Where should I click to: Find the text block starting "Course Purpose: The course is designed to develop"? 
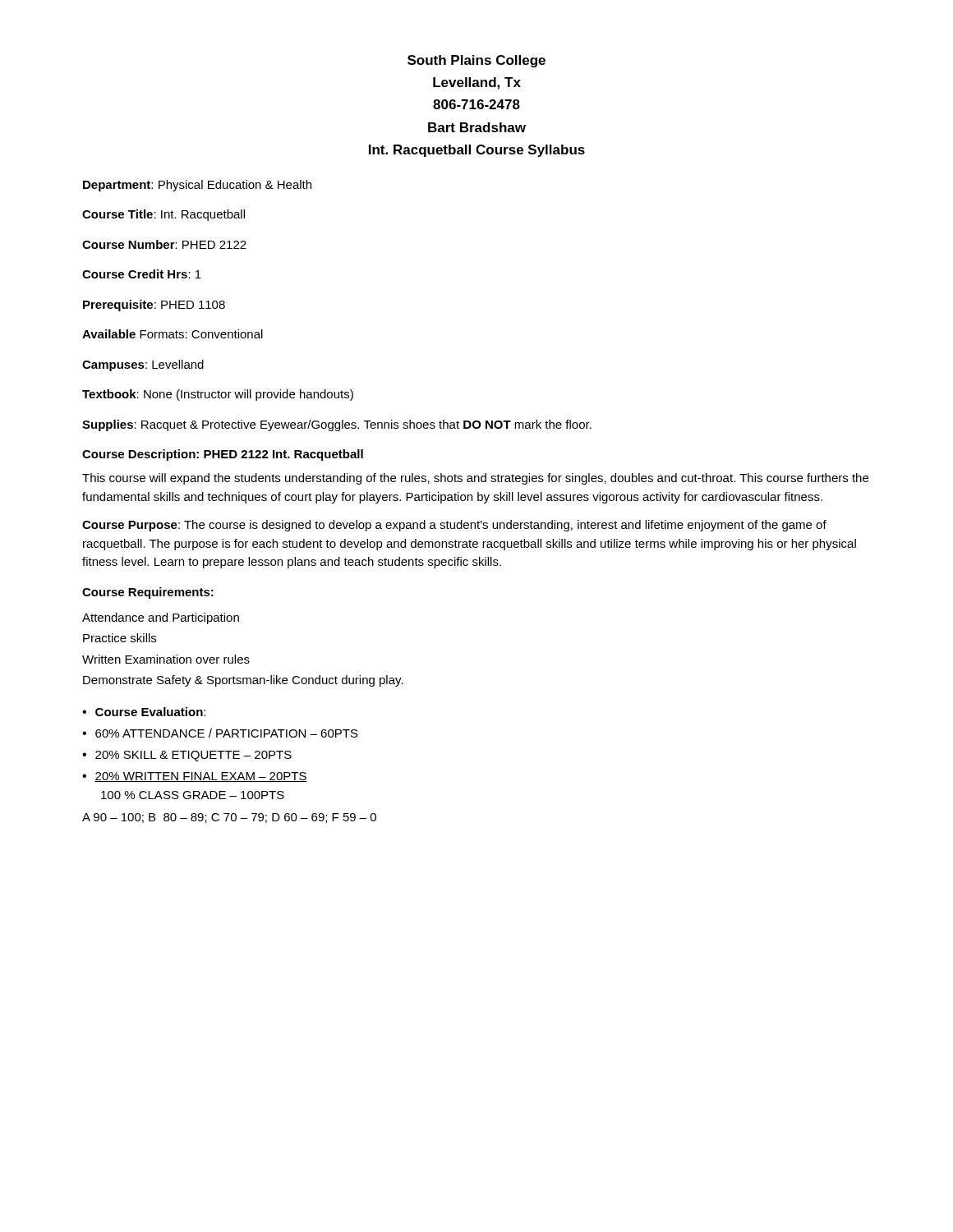point(469,543)
